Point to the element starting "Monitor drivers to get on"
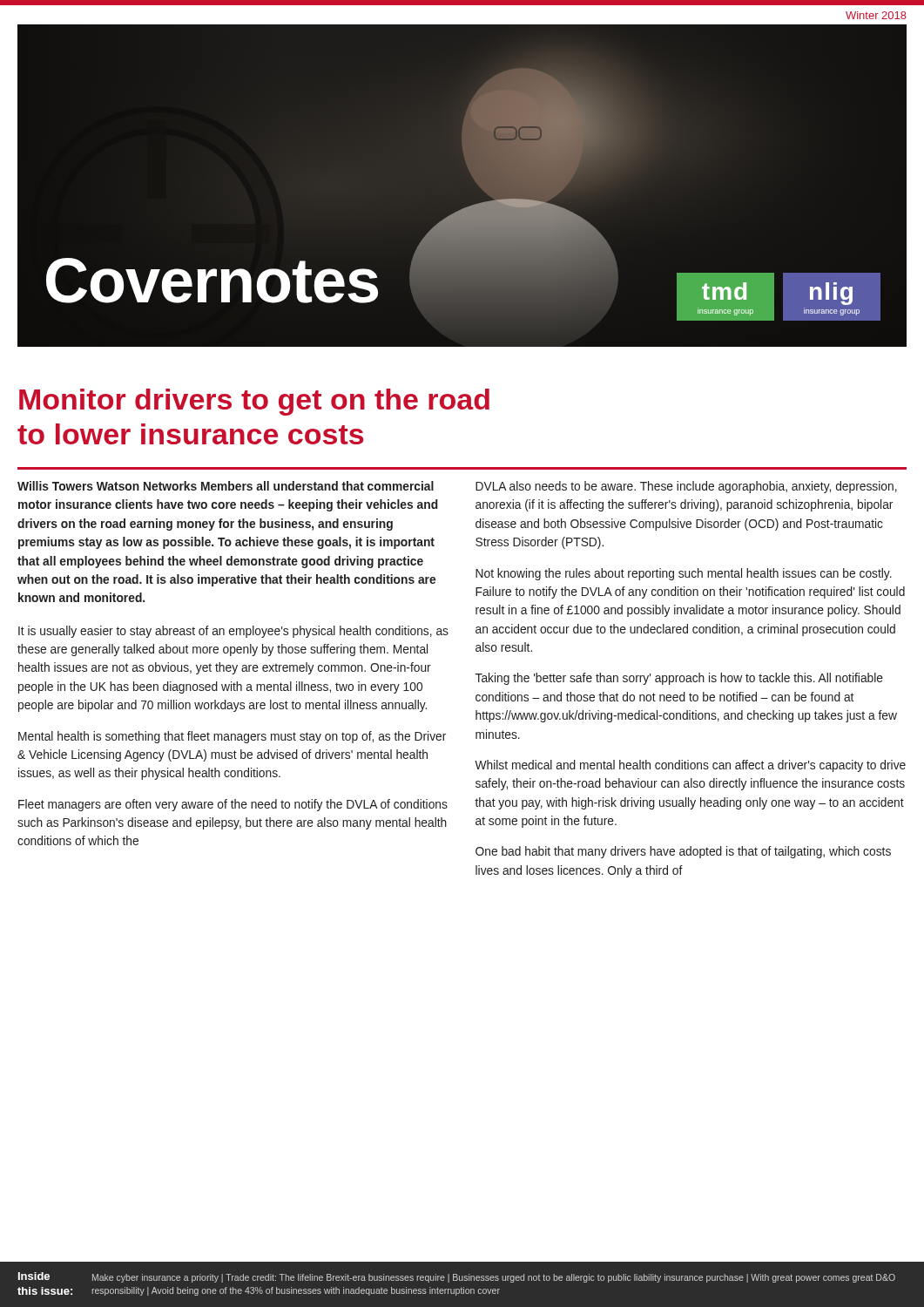This screenshot has width=924, height=1307. click(x=462, y=418)
